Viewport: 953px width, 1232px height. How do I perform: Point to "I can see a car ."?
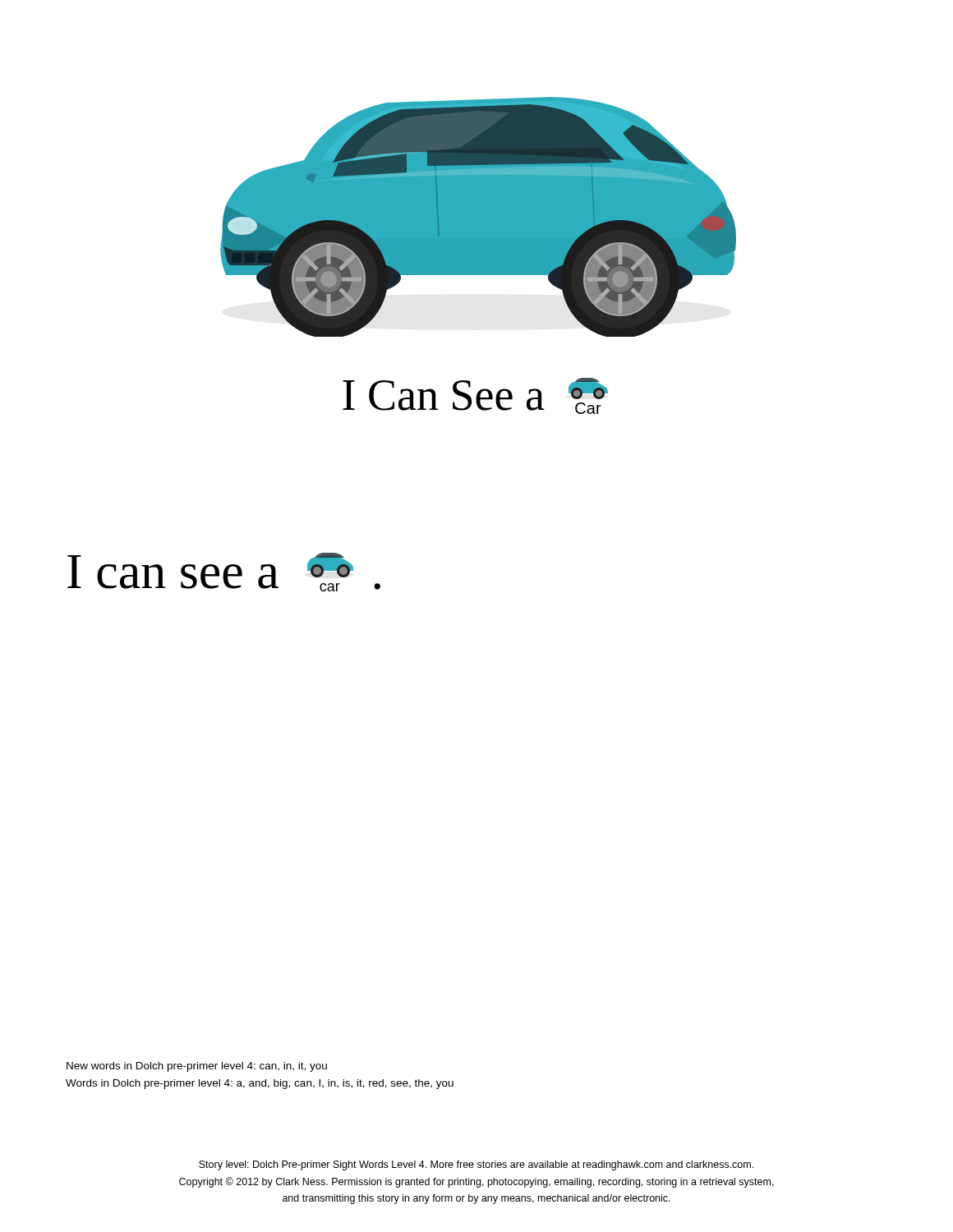pyautogui.click(x=225, y=571)
